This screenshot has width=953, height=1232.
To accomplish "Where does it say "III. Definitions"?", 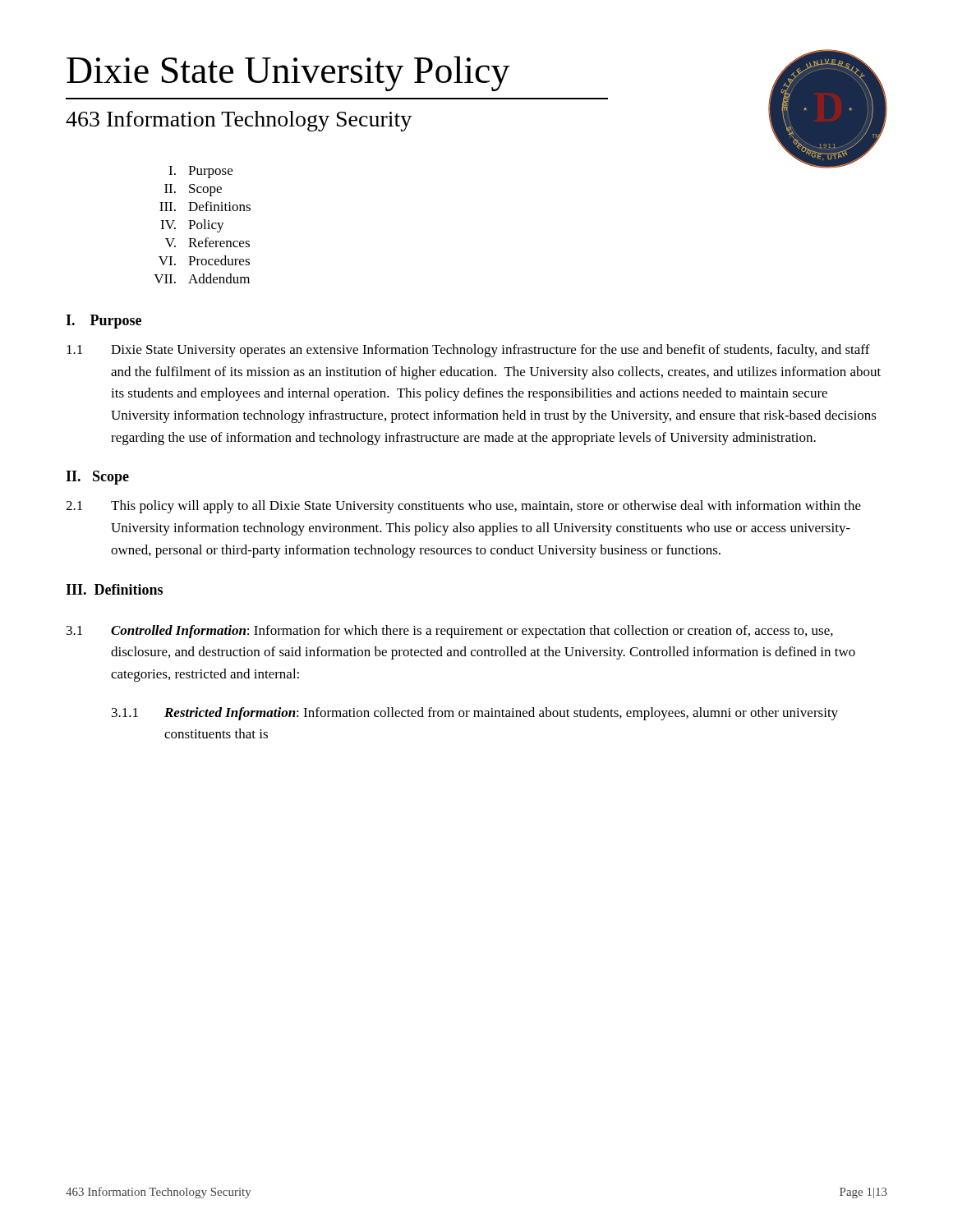I will tap(114, 589).
